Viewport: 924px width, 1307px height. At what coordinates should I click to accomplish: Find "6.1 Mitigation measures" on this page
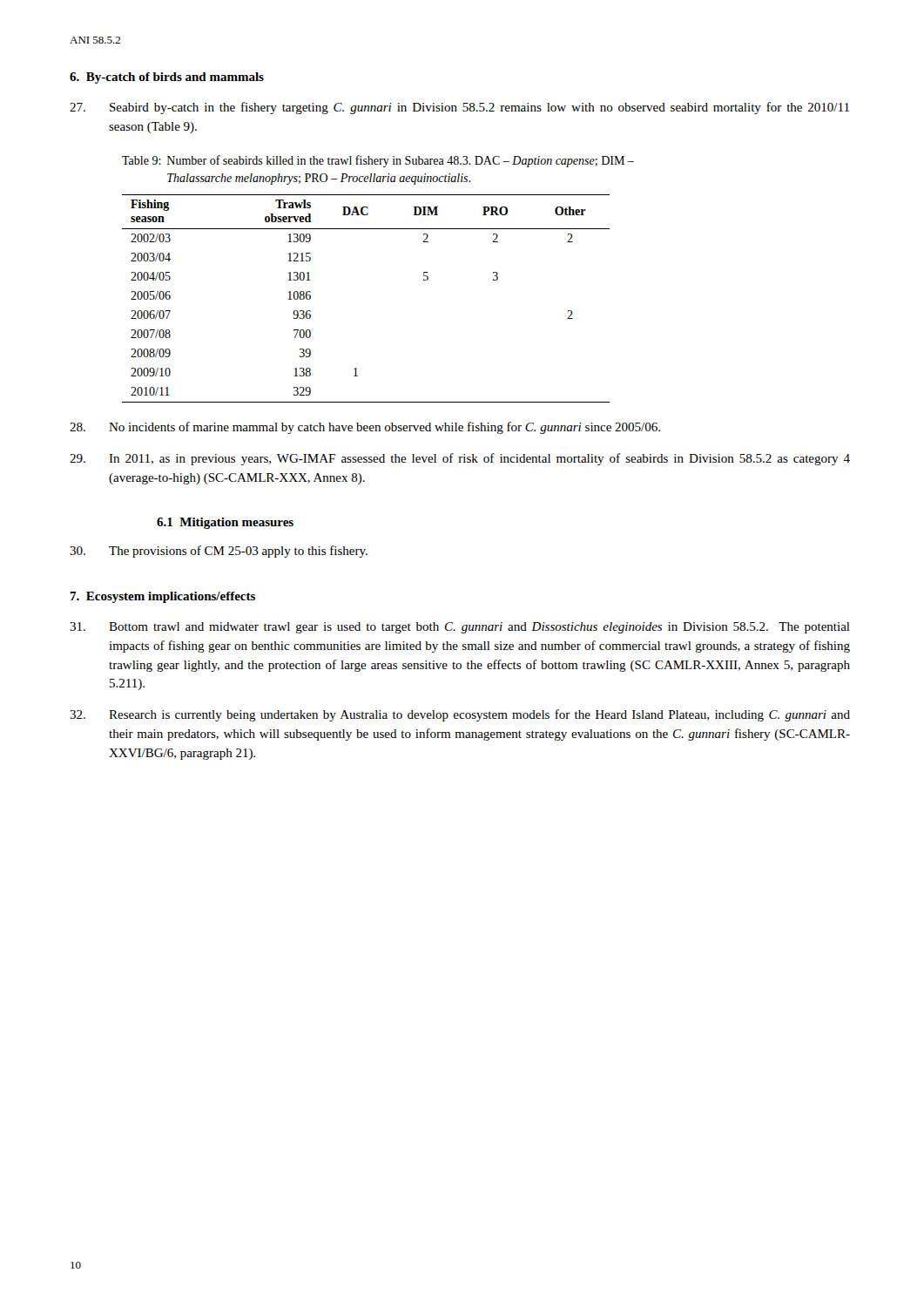click(x=225, y=523)
